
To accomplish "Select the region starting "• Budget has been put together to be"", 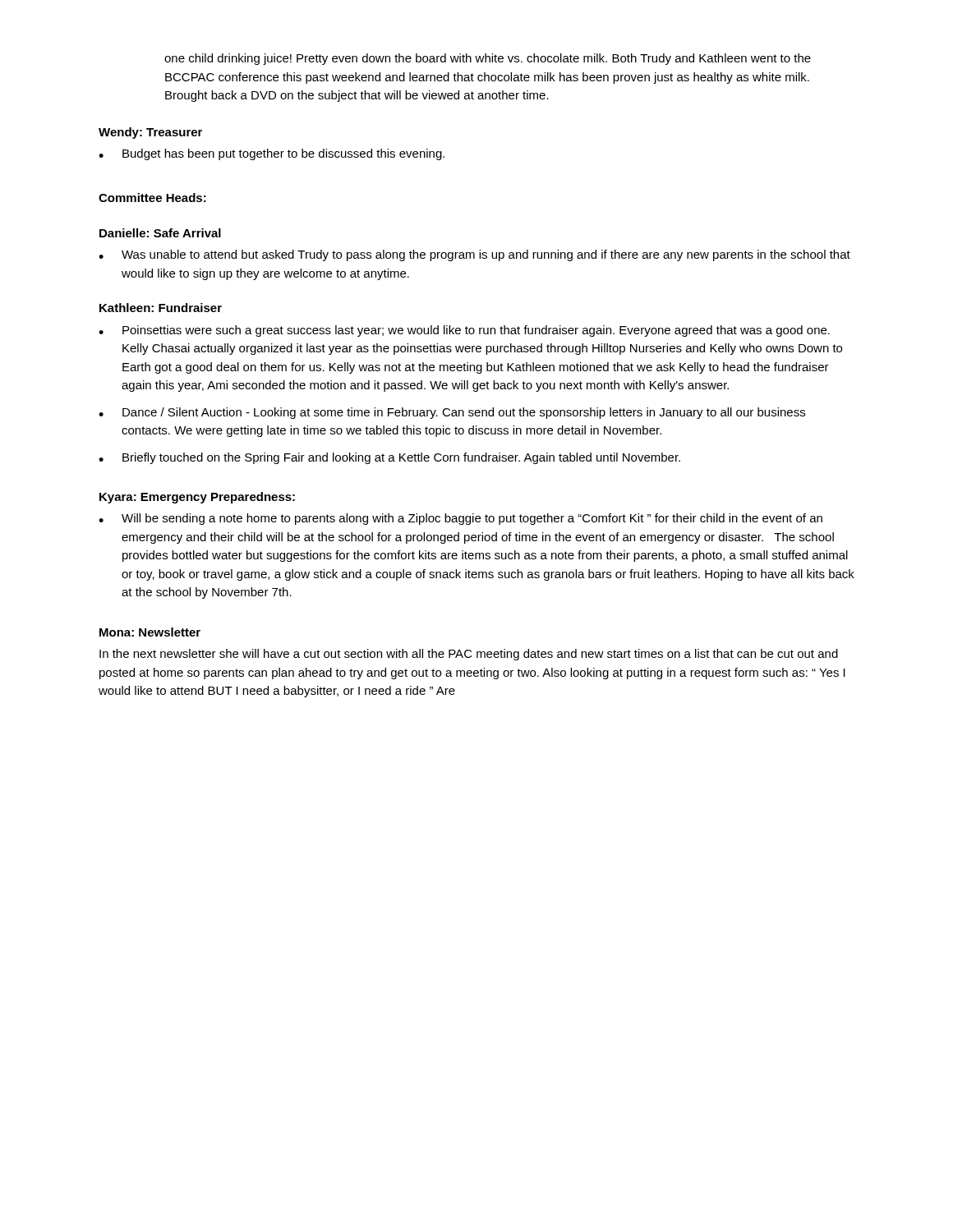I will (x=272, y=154).
